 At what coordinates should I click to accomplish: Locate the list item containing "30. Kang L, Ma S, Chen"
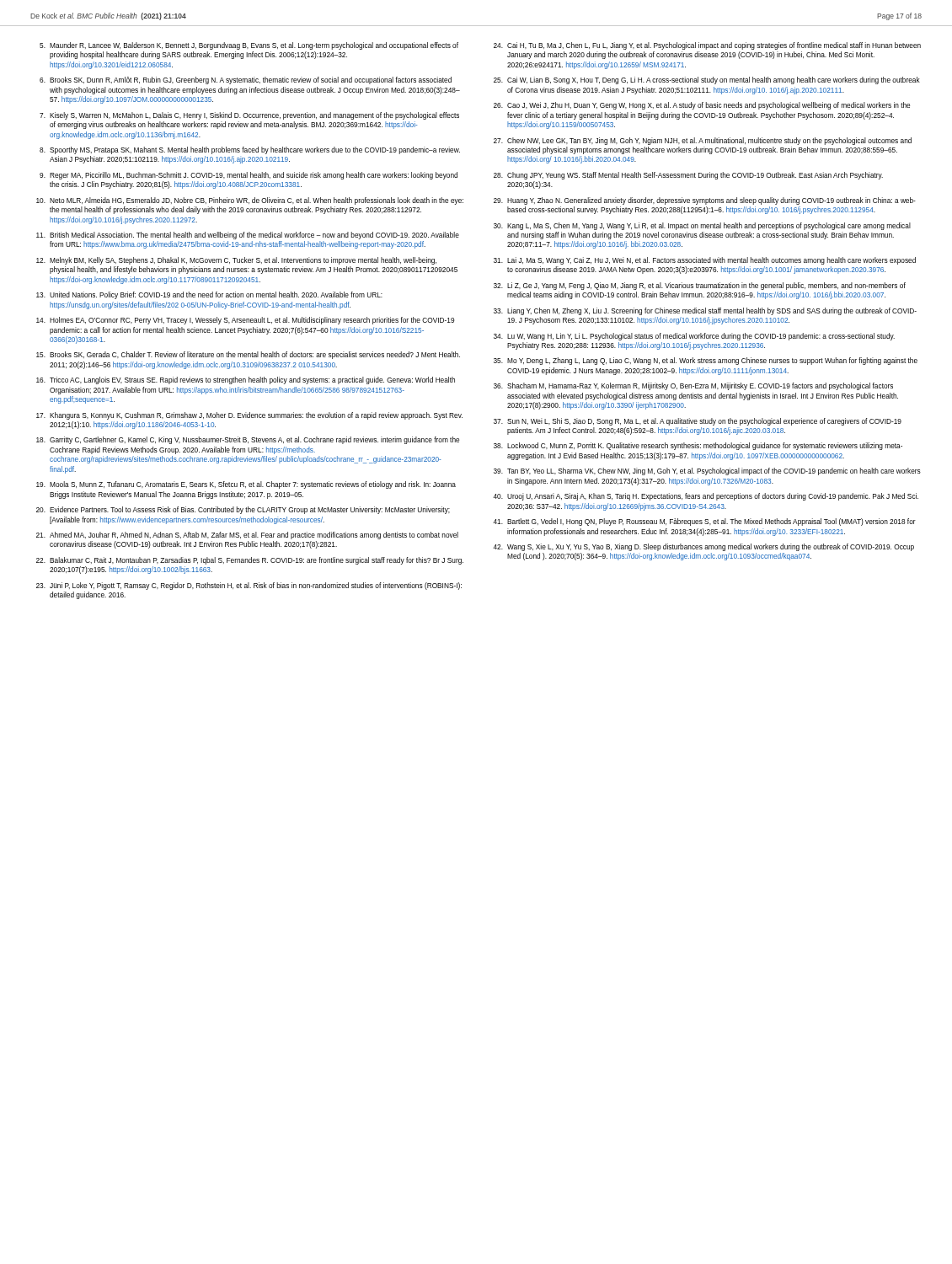tap(705, 236)
